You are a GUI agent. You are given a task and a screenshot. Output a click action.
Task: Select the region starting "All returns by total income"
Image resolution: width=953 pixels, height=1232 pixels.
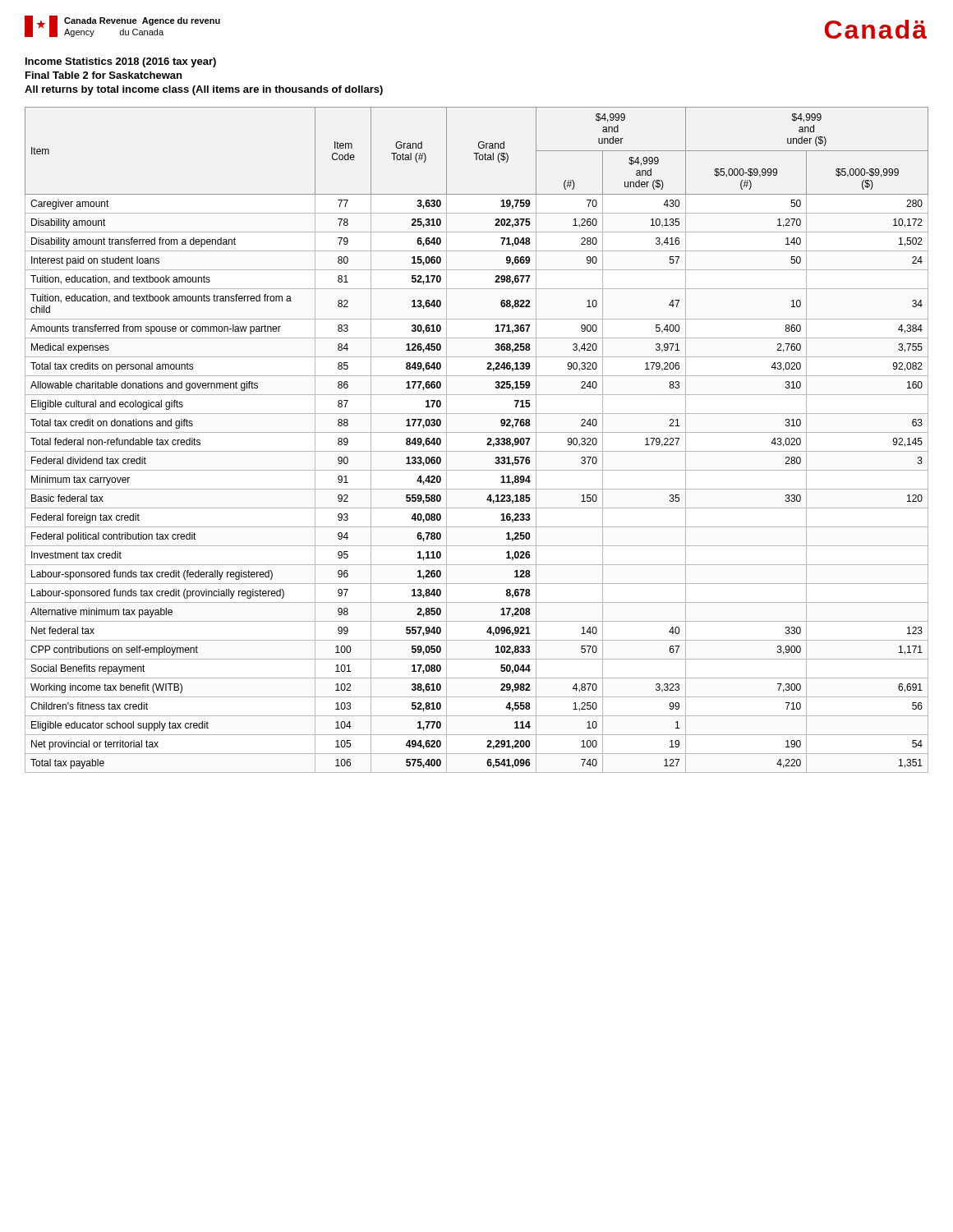[x=204, y=89]
